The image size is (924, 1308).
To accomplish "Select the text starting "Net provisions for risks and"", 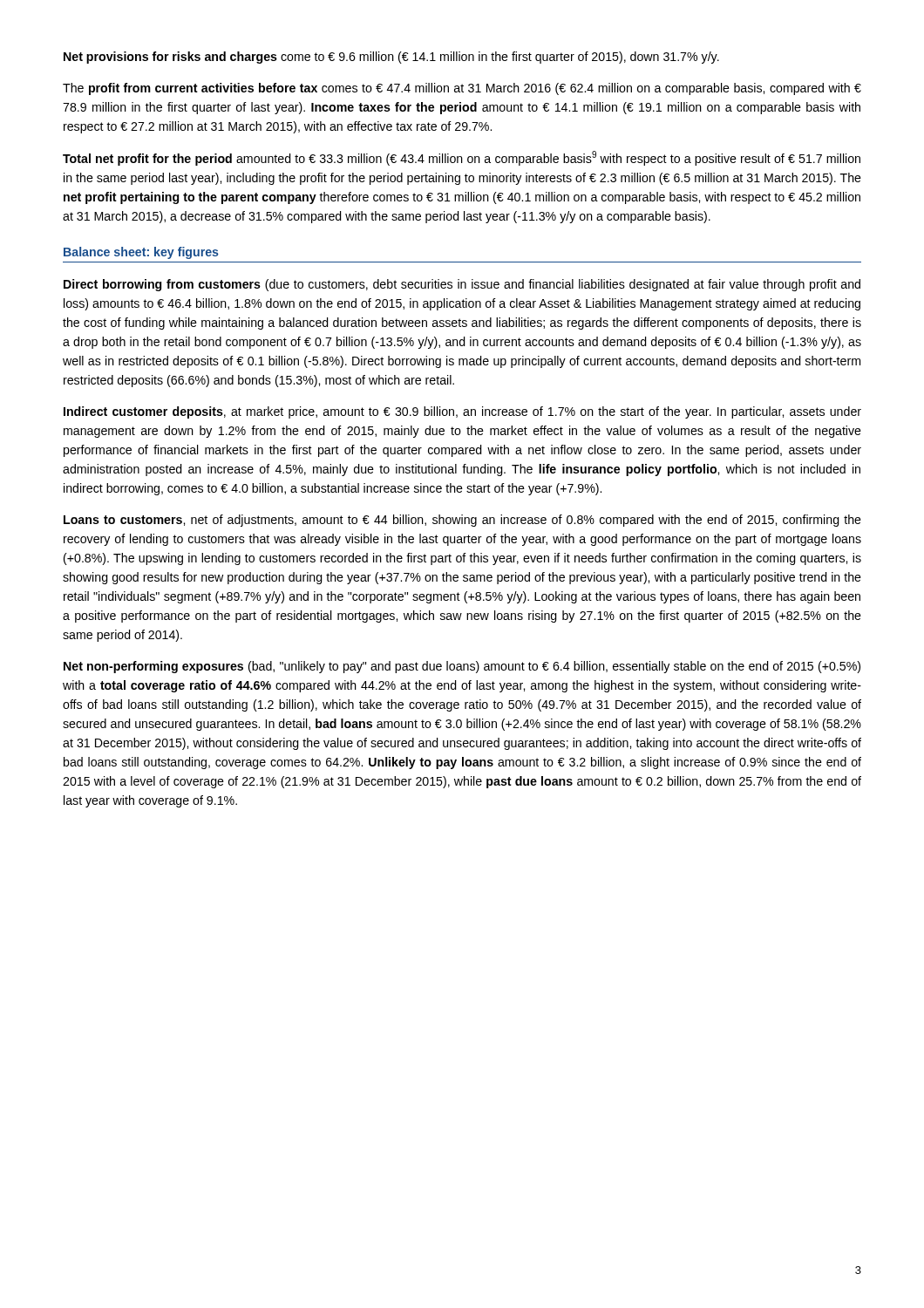I will click(x=391, y=57).
